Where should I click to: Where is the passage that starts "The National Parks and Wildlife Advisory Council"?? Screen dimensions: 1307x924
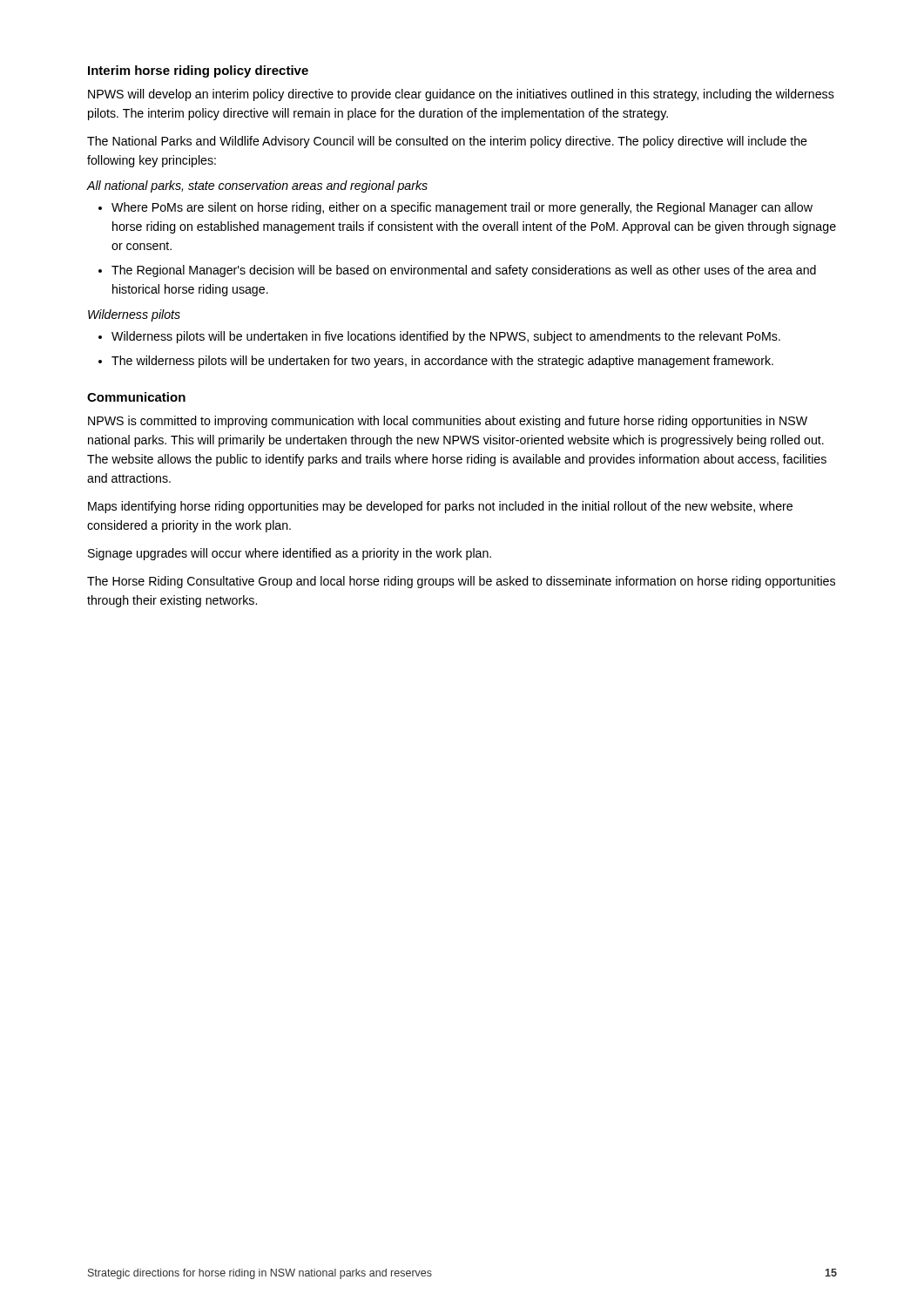point(447,151)
